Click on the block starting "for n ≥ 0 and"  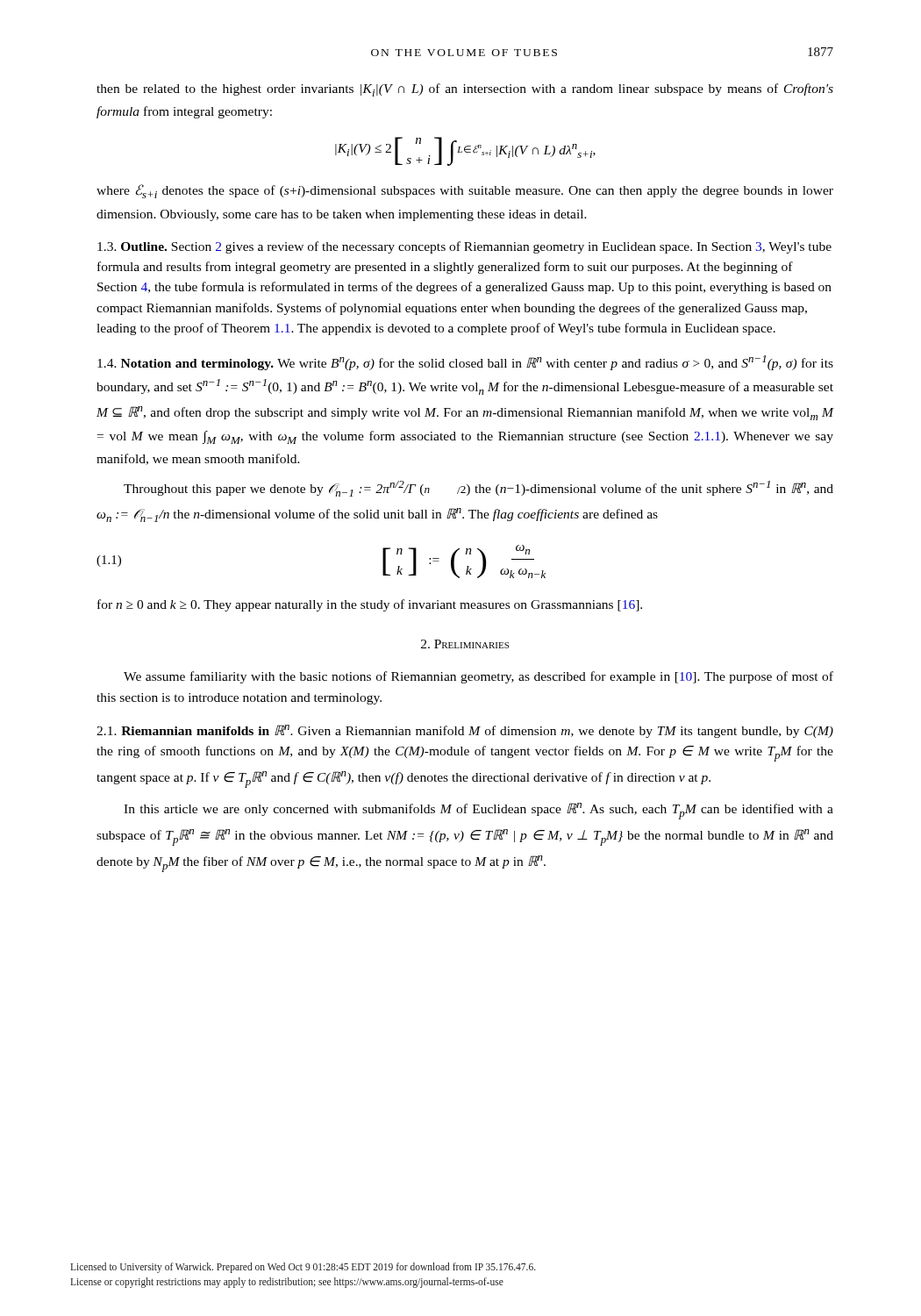pyautogui.click(x=370, y=604)
